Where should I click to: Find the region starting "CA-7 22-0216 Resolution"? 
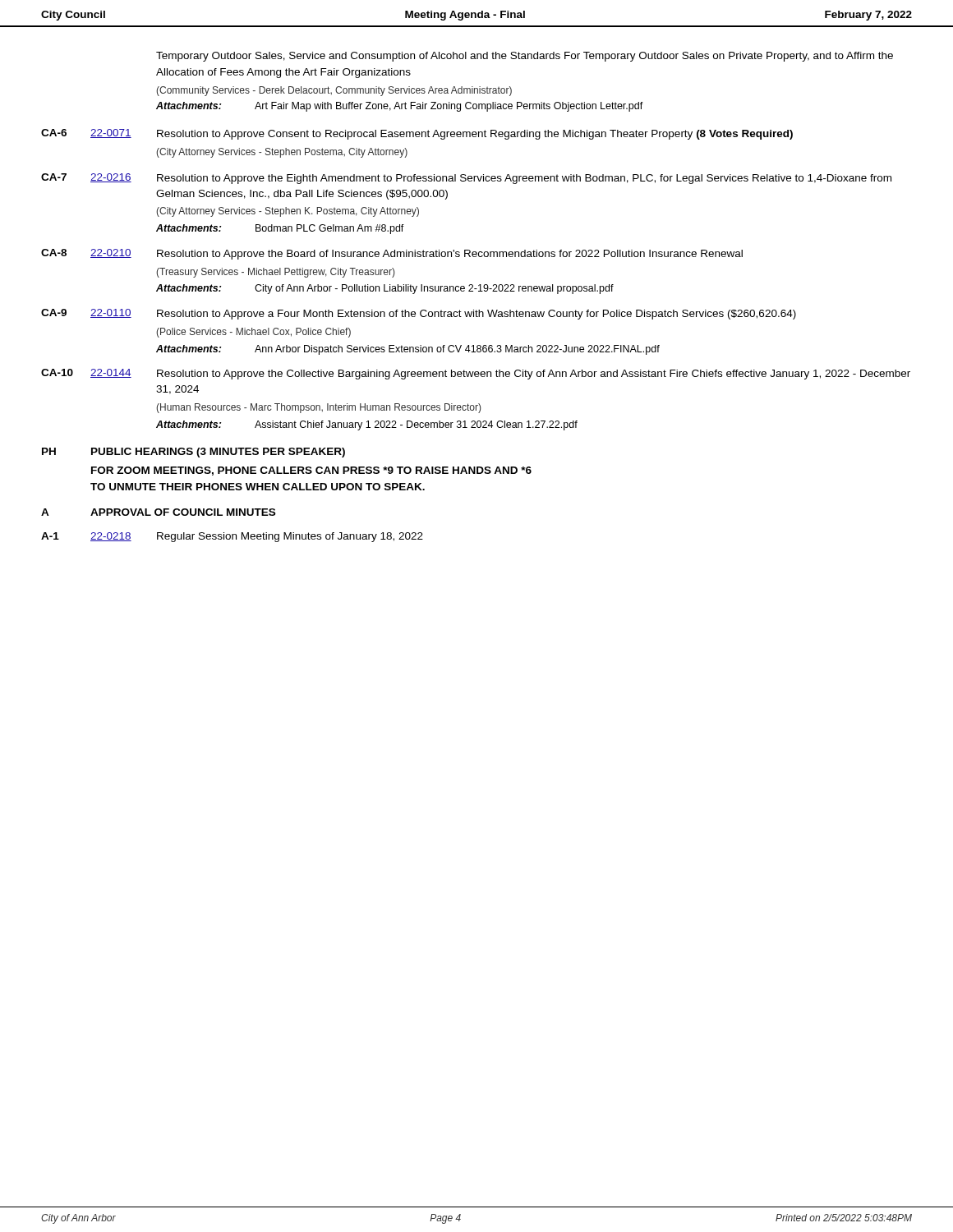(x=466, y=179)
